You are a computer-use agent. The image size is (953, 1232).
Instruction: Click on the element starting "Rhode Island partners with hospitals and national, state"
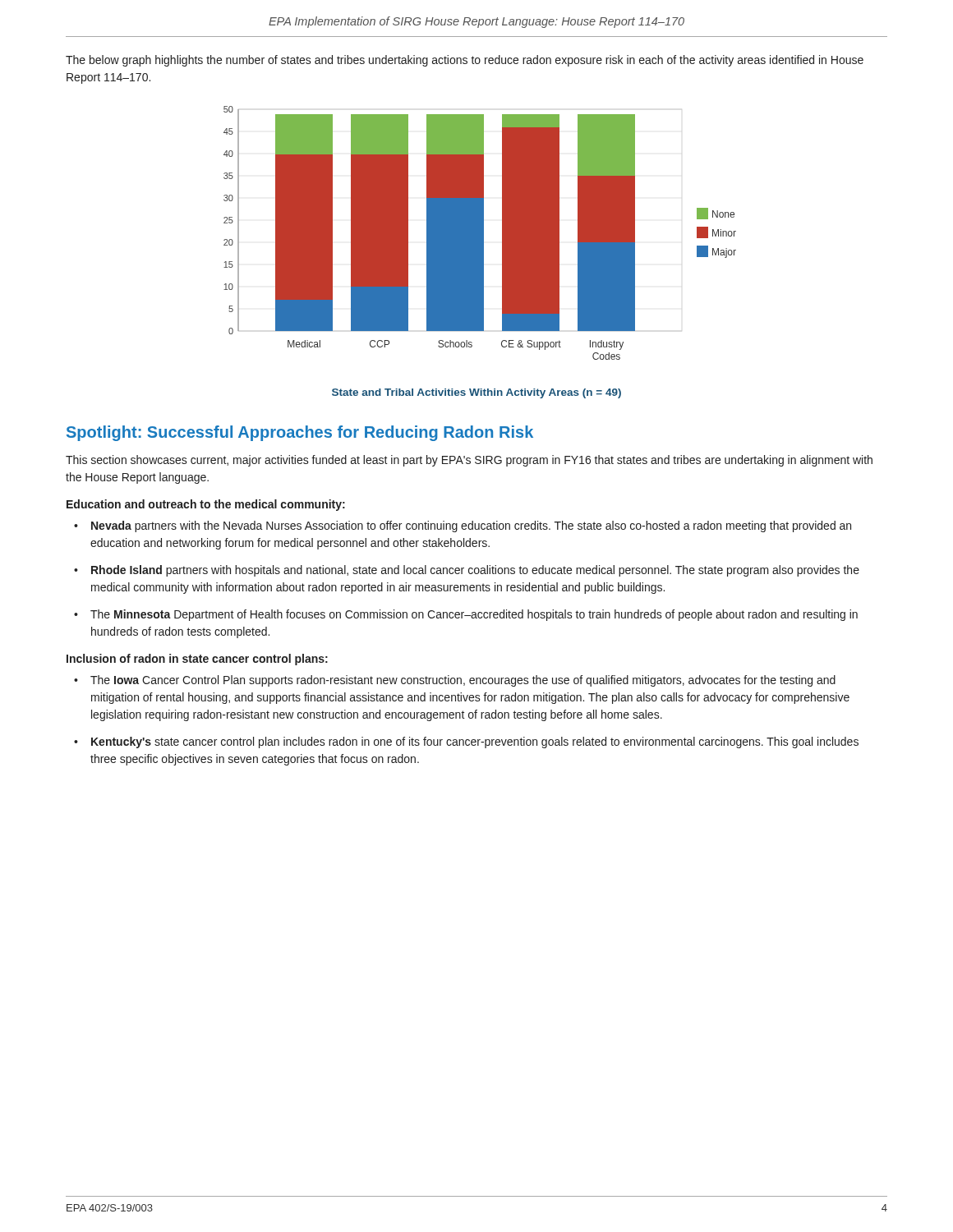[475, 579]
